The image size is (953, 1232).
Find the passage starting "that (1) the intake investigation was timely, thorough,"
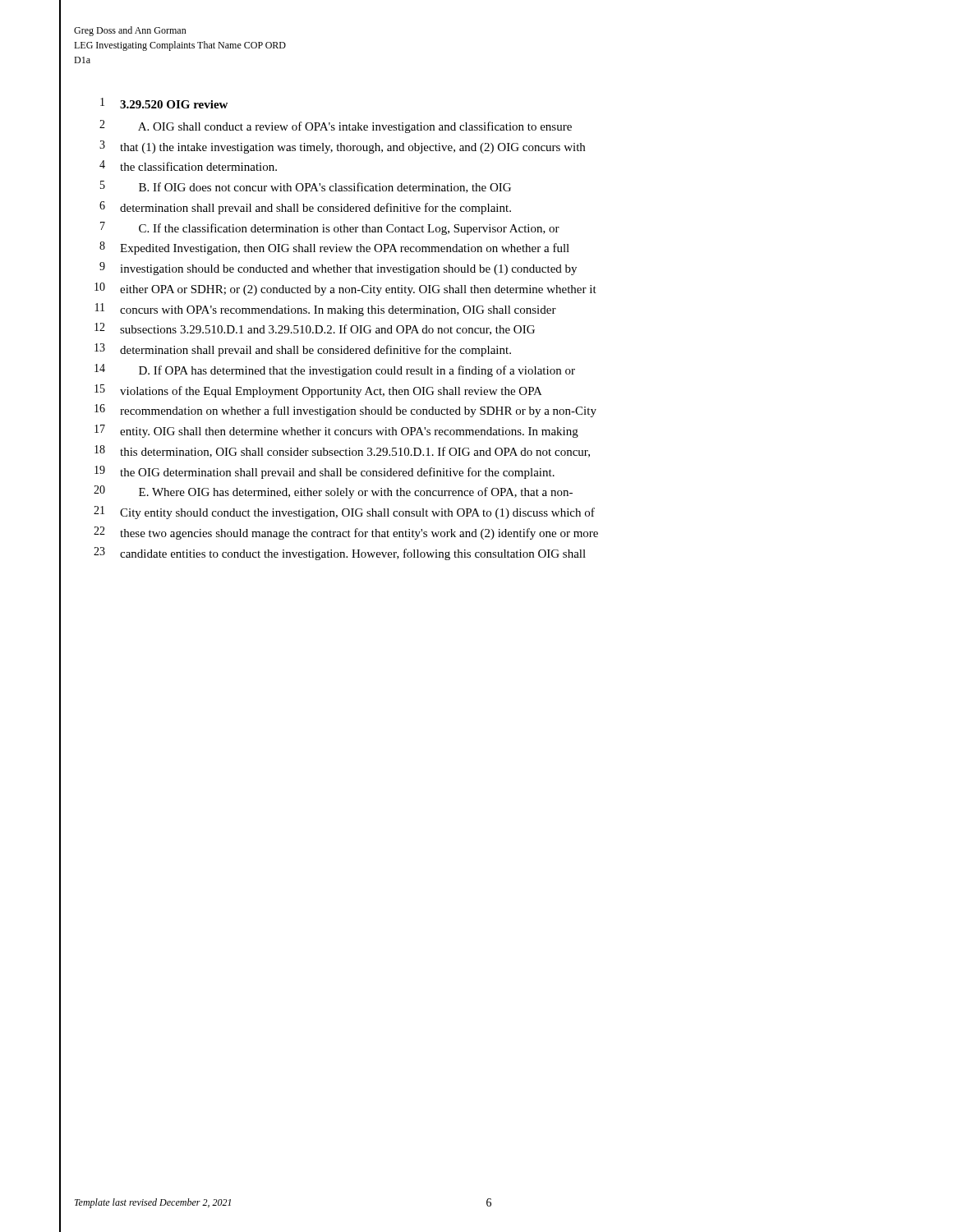[x=353, y=147]
